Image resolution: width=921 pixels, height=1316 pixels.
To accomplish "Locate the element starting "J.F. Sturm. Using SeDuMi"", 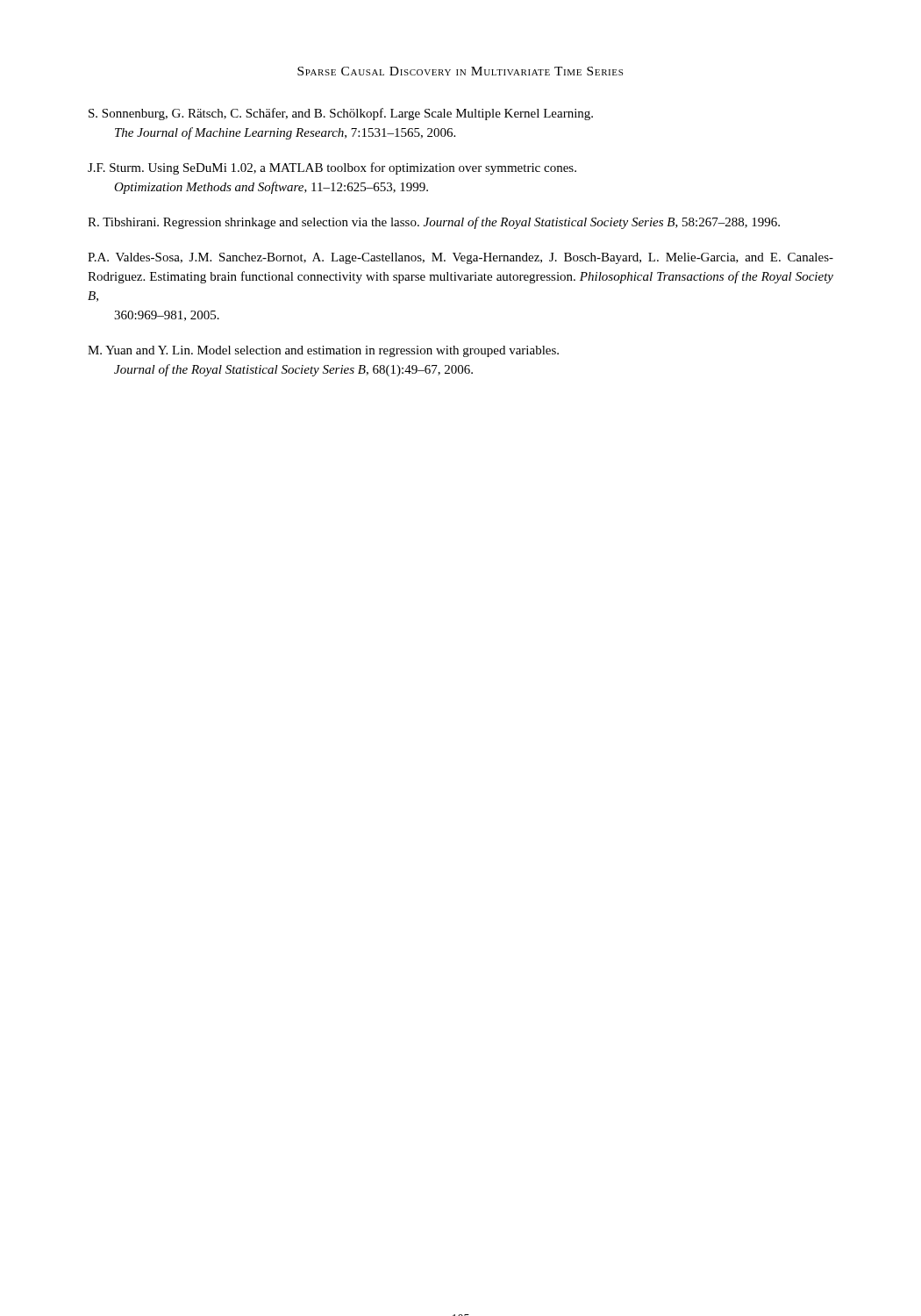I will pos(460,177).
